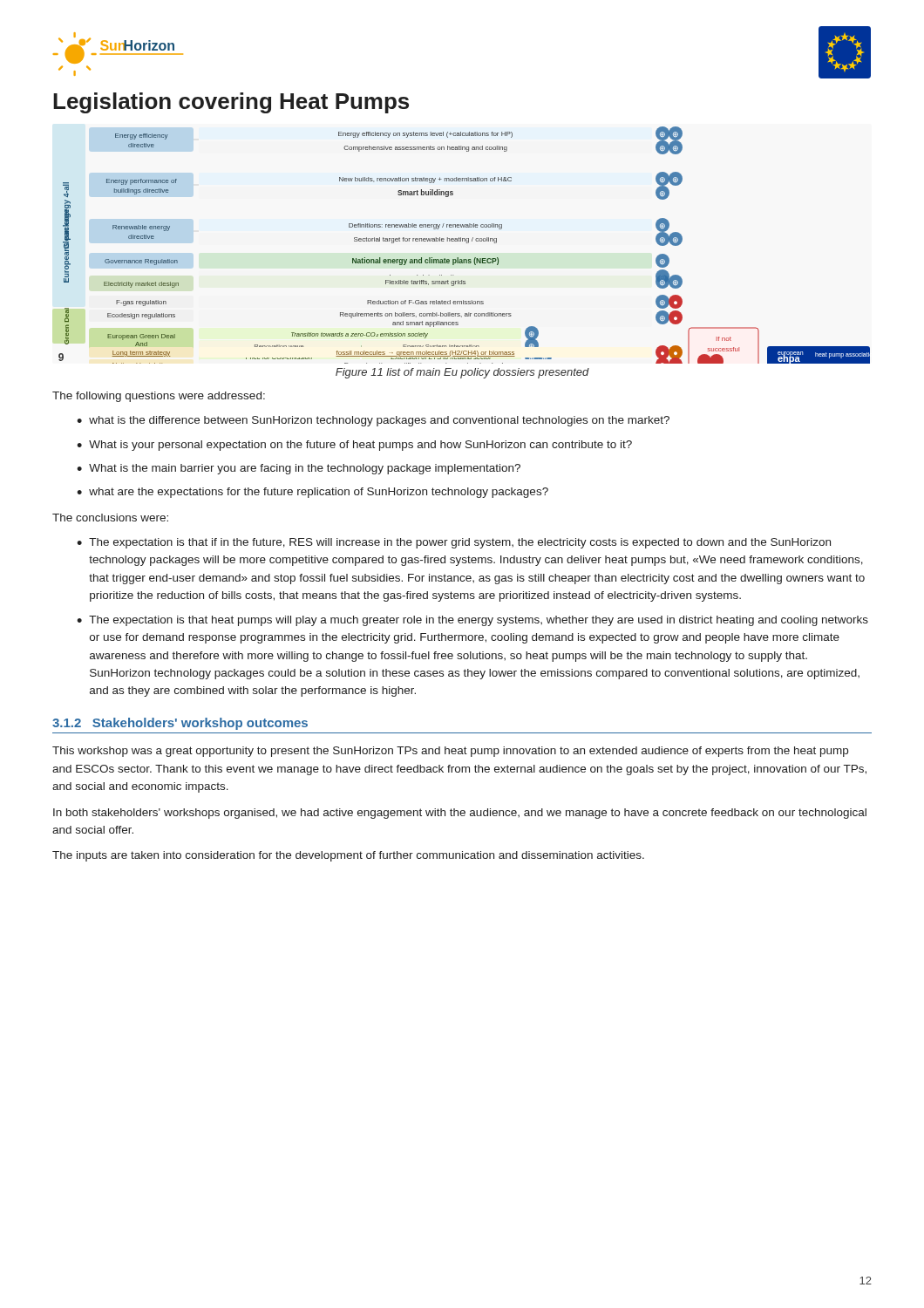Find the text starting "Figure 11 list"

(462, 372)
